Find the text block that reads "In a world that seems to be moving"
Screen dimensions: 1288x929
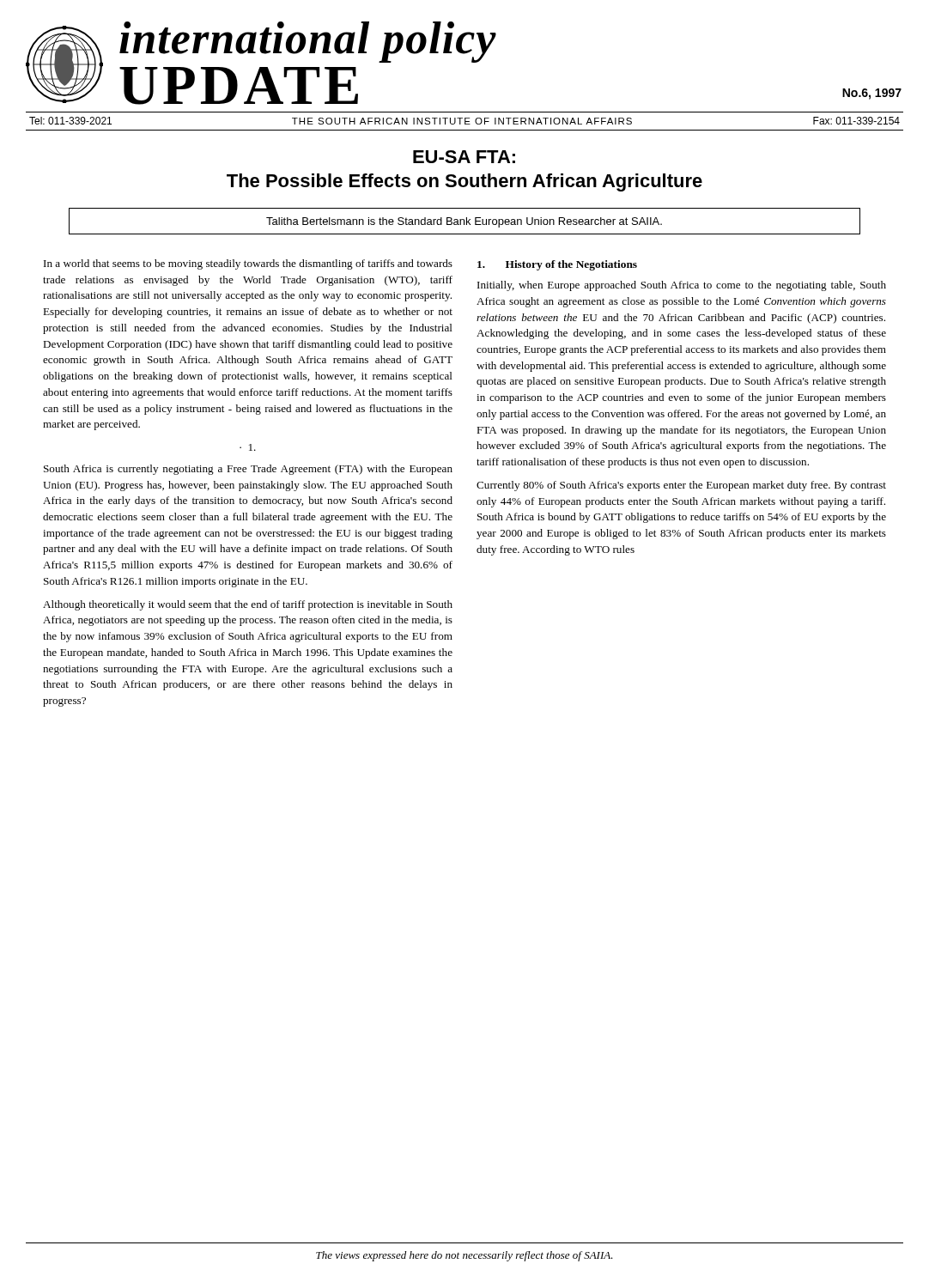click(248, 483)
